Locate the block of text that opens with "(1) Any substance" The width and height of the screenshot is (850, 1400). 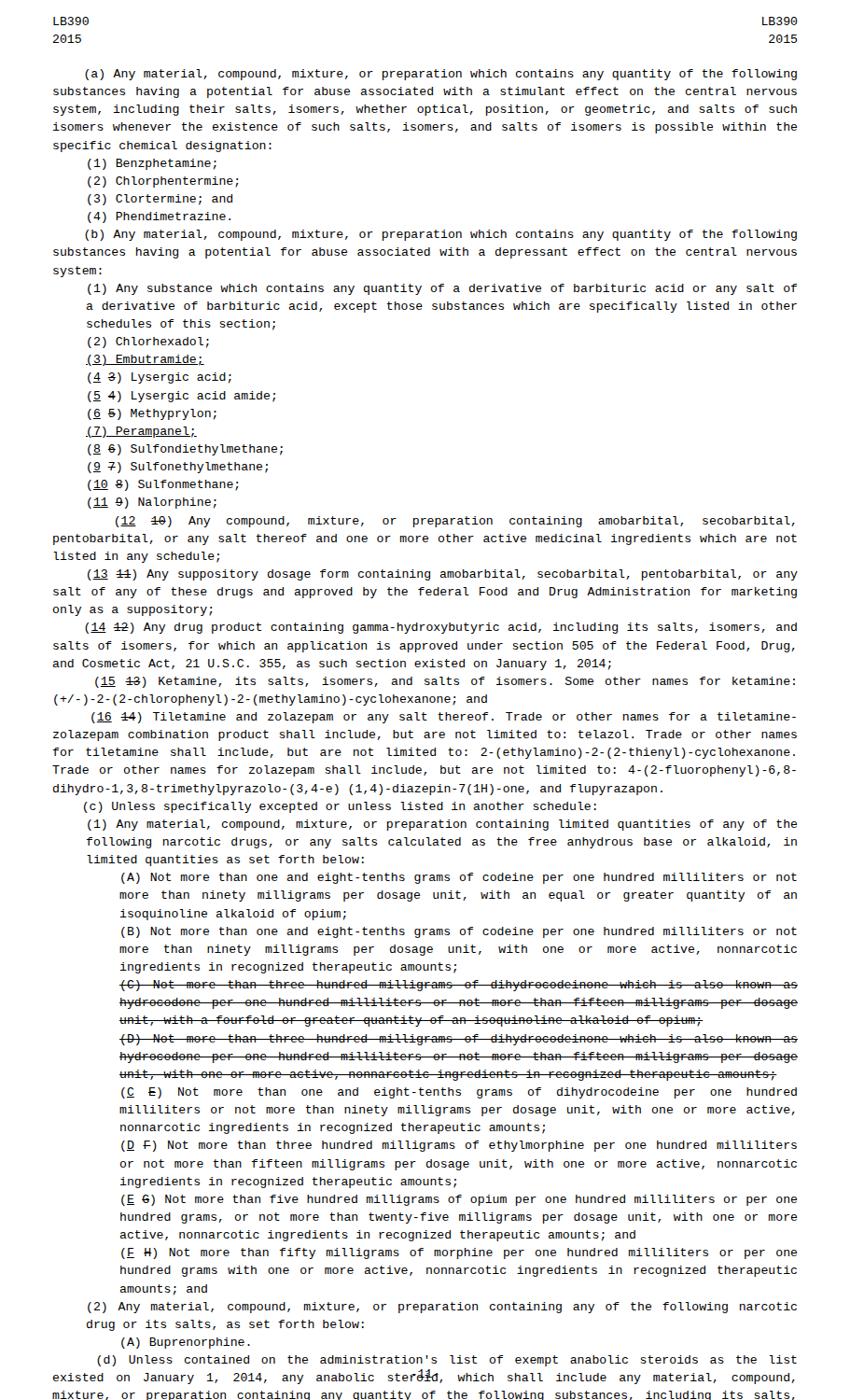point(442,306)
